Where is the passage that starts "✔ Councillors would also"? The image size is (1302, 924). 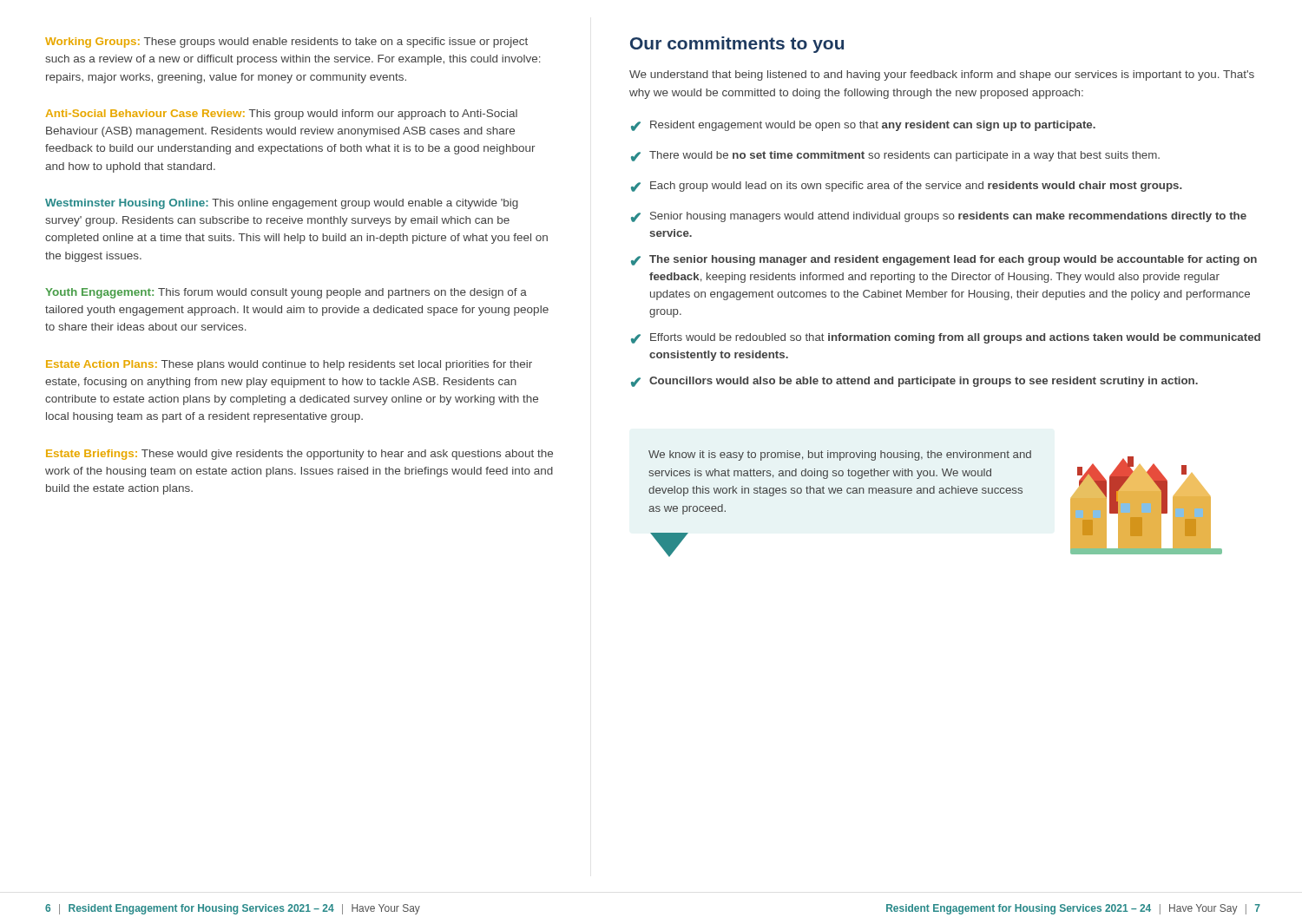(945, 383)
